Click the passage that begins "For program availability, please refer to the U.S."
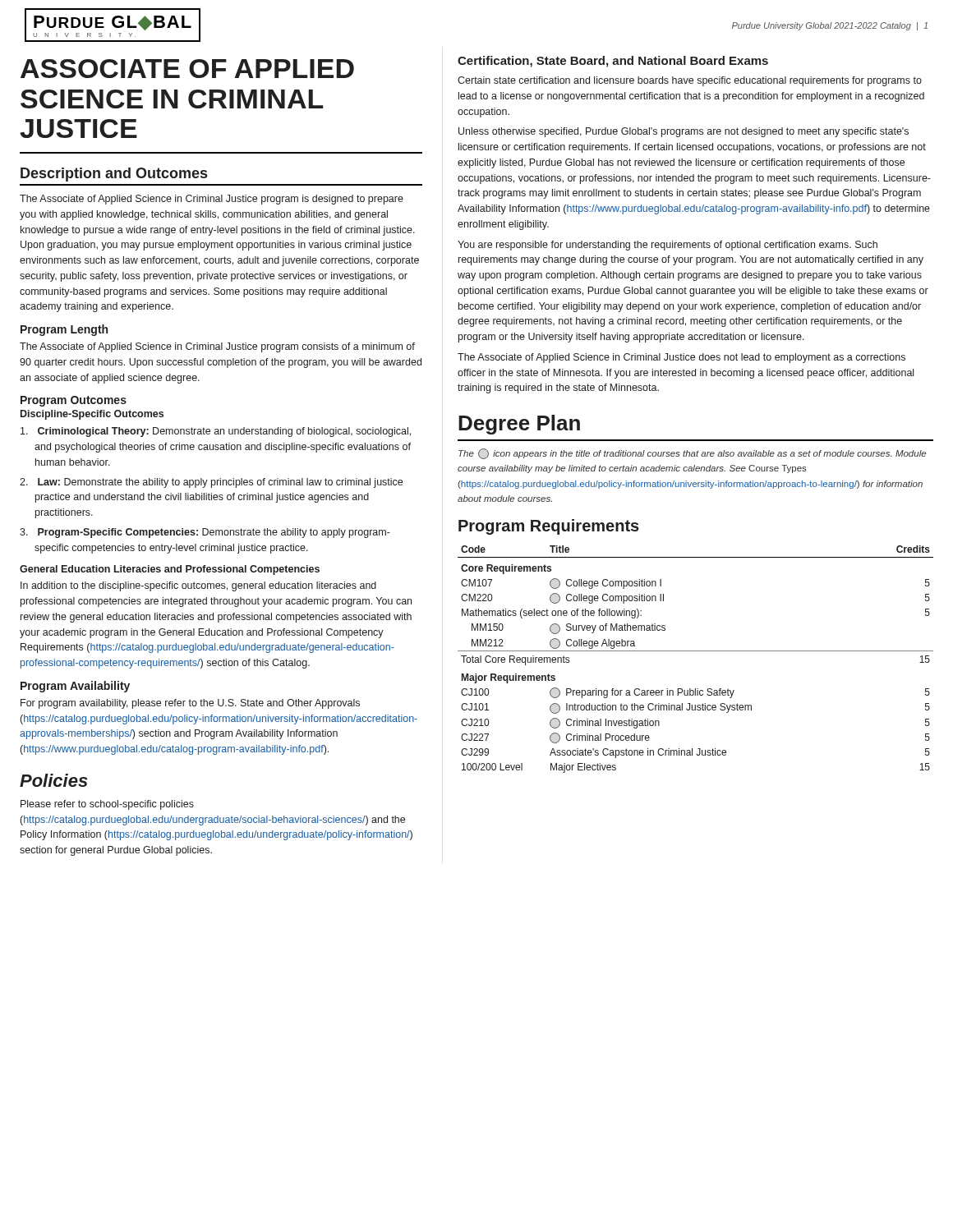 pos(219,726)
